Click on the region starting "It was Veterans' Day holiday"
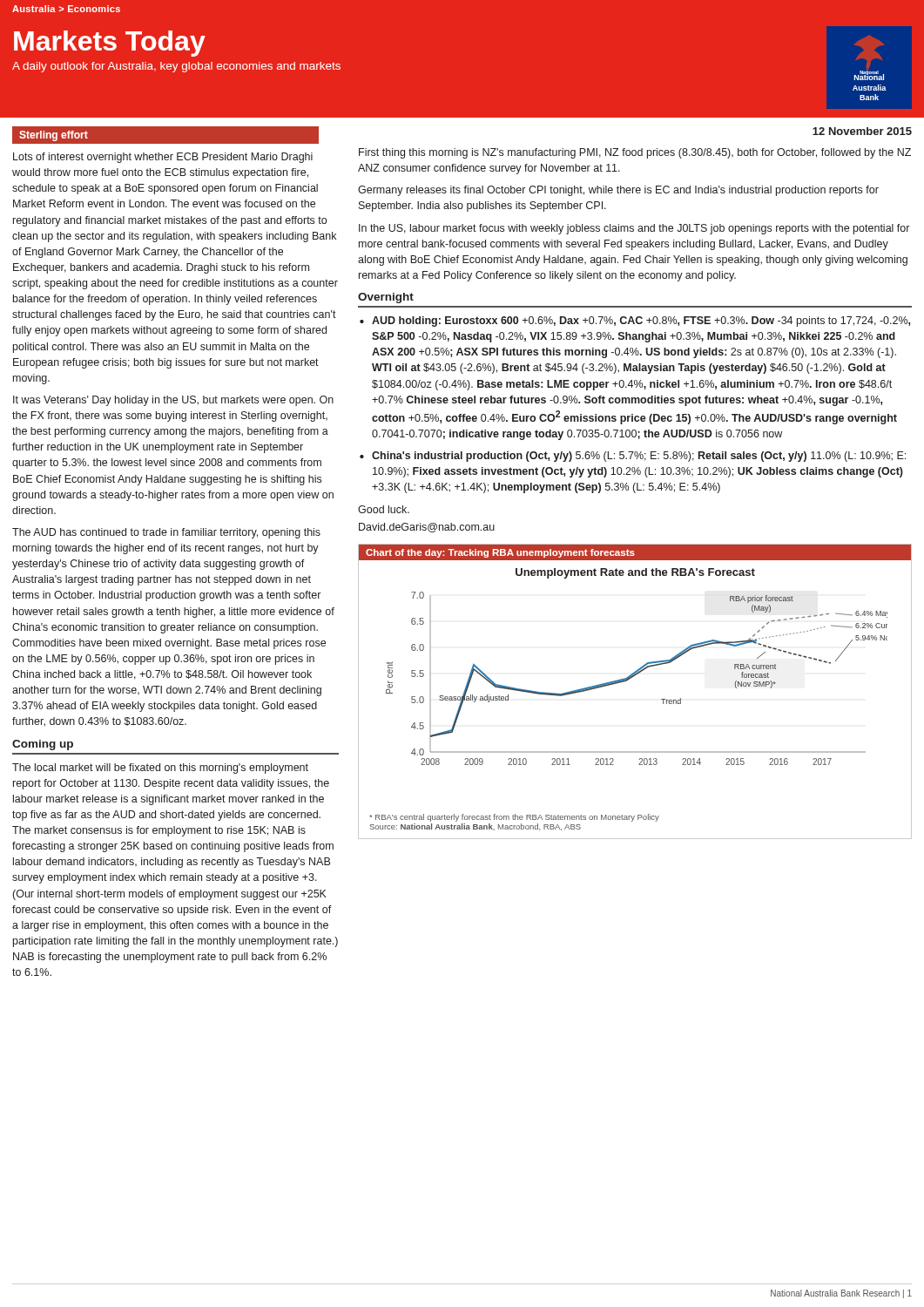The width and height of the screenshot is (924, 1307). (175, 455)
